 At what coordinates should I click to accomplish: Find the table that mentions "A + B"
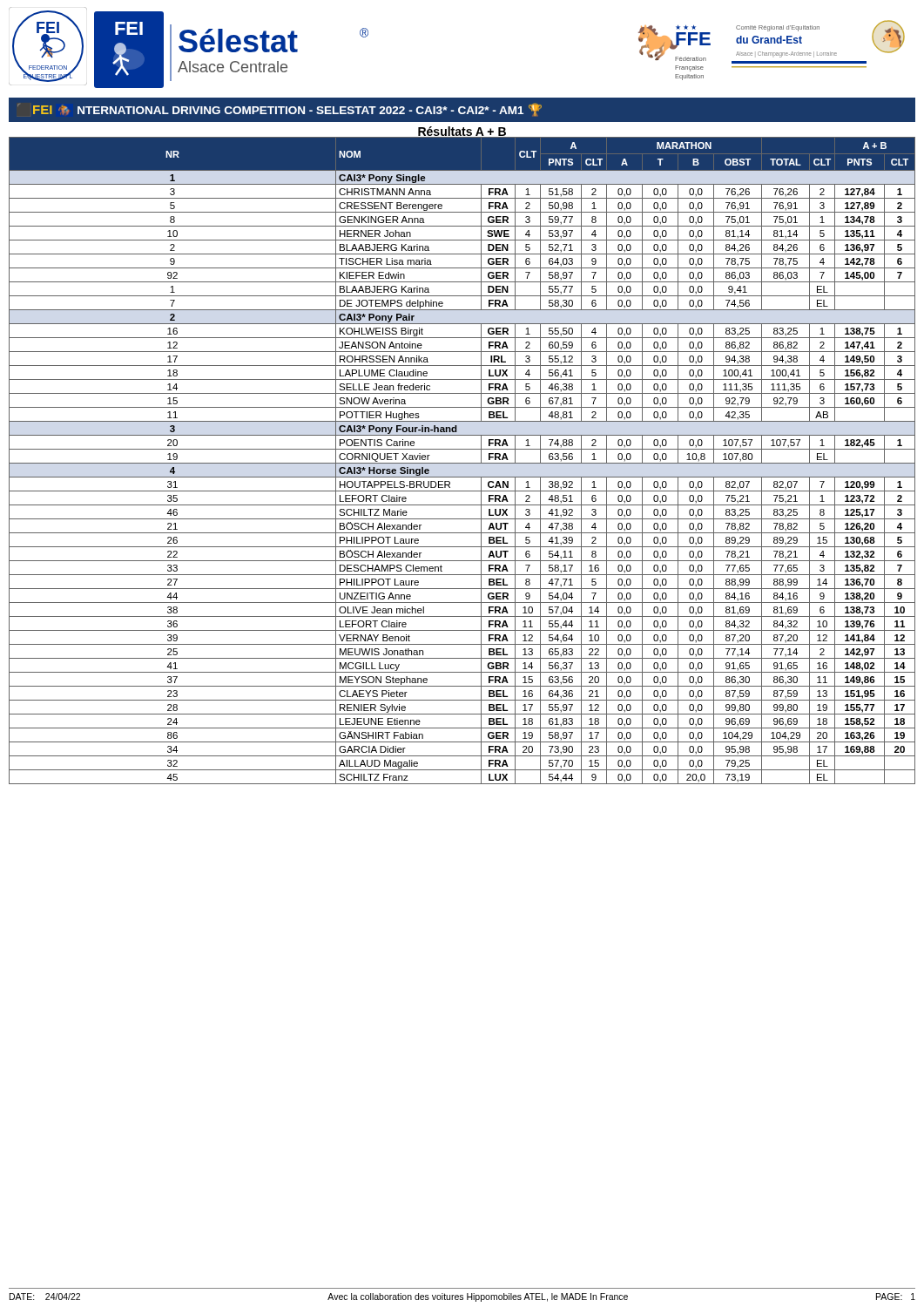coord(462,461)
